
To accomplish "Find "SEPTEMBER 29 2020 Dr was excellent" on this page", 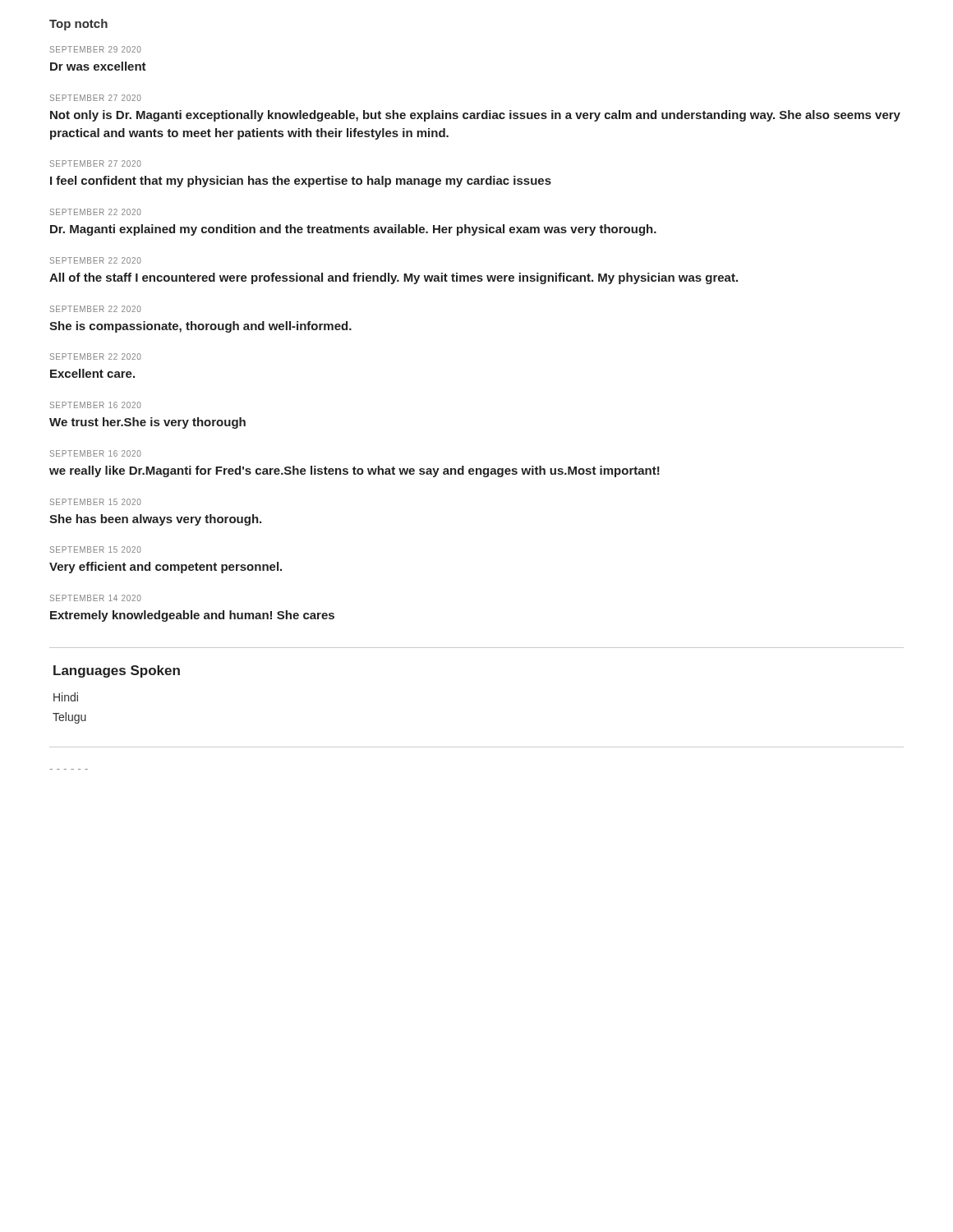I will 96,49.
